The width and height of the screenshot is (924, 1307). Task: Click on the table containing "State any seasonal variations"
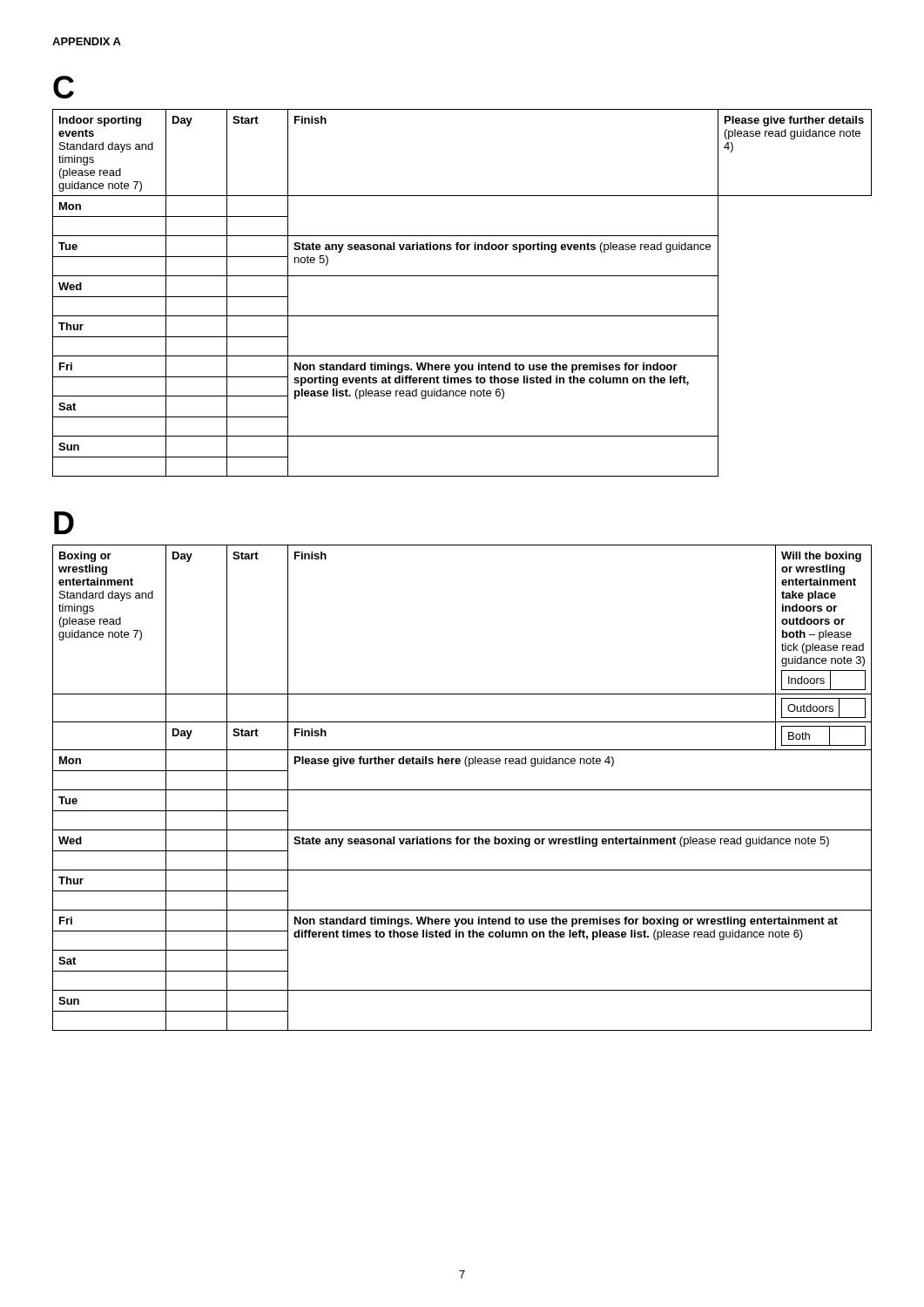(x=462, y=293)
